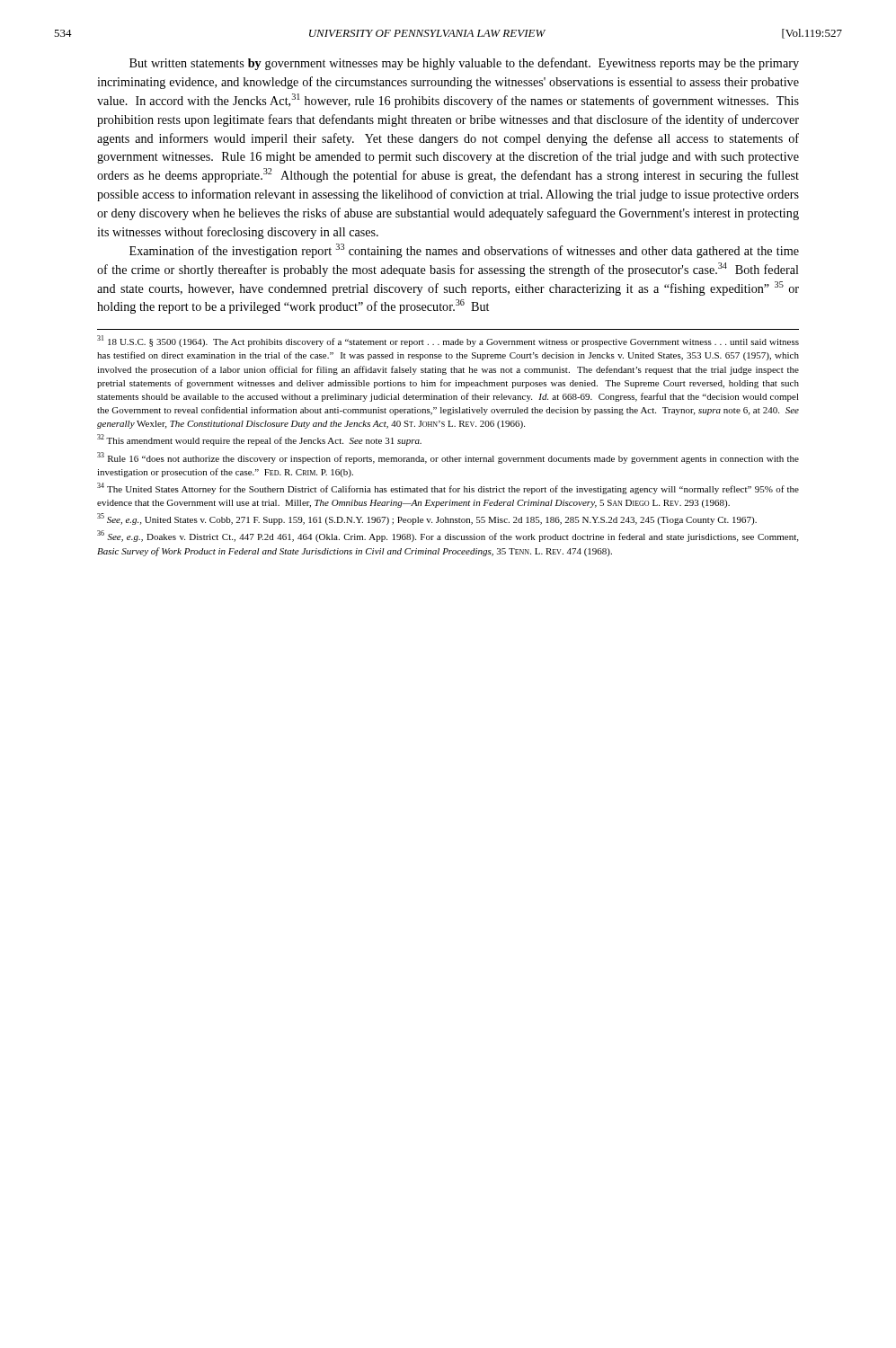896x1348 pixels.
Task: Find the text block that says "But written statements by government witnesses may be"
Action: point(448,185)
